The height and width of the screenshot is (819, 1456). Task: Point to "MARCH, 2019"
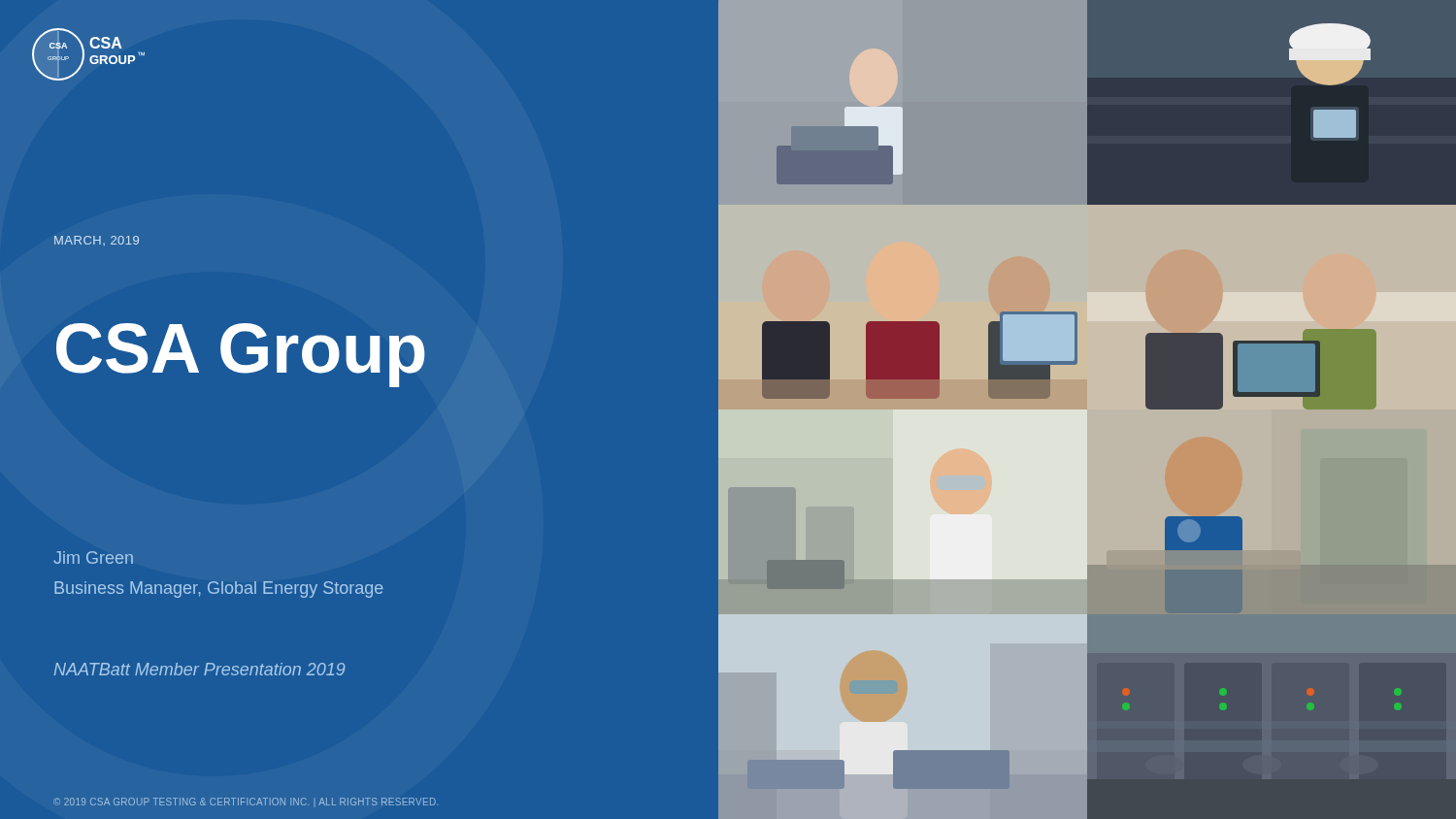[x=97, y=240]
